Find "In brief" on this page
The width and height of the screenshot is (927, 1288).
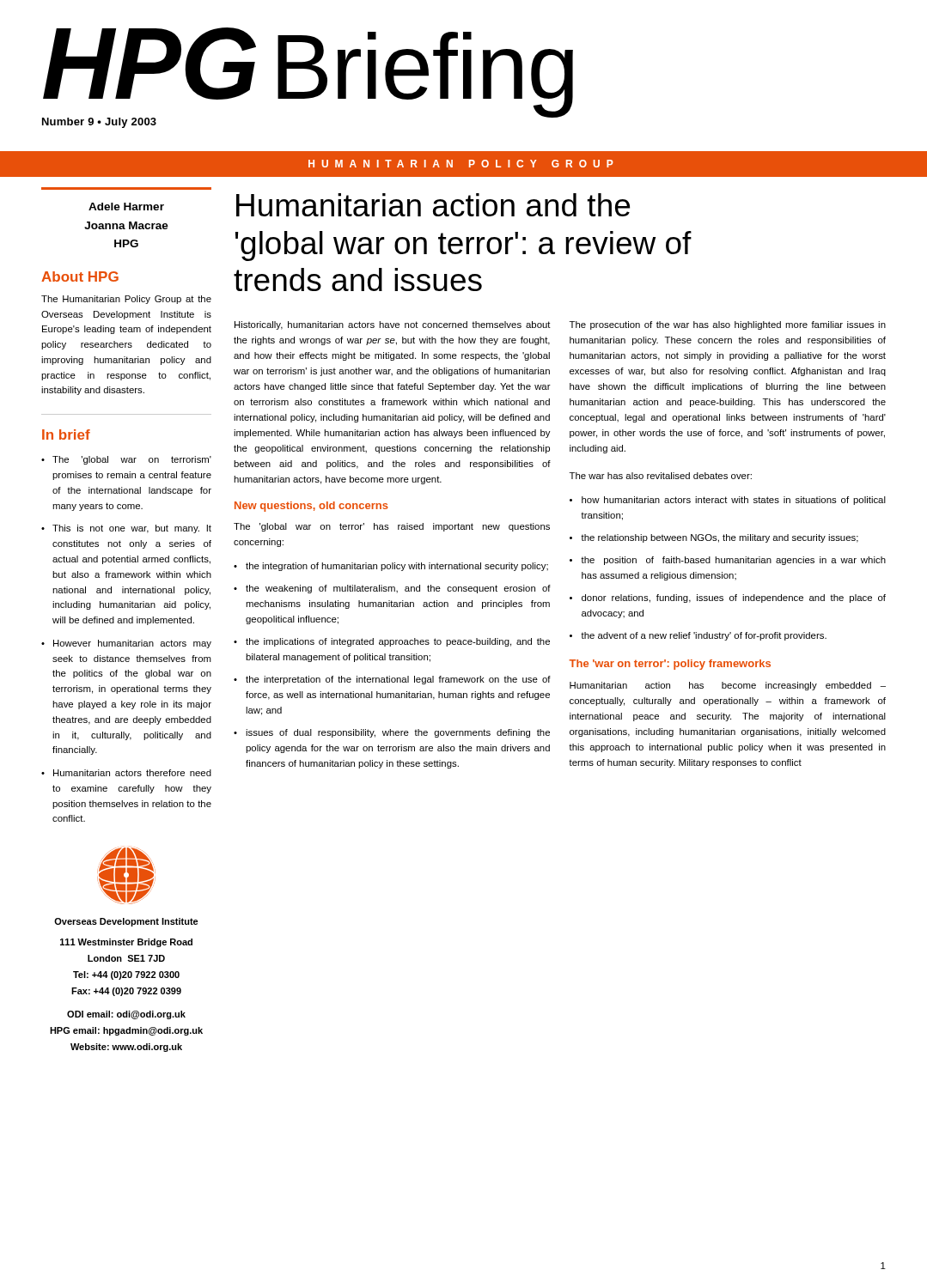pyautogui.click(x=66, y=435)
